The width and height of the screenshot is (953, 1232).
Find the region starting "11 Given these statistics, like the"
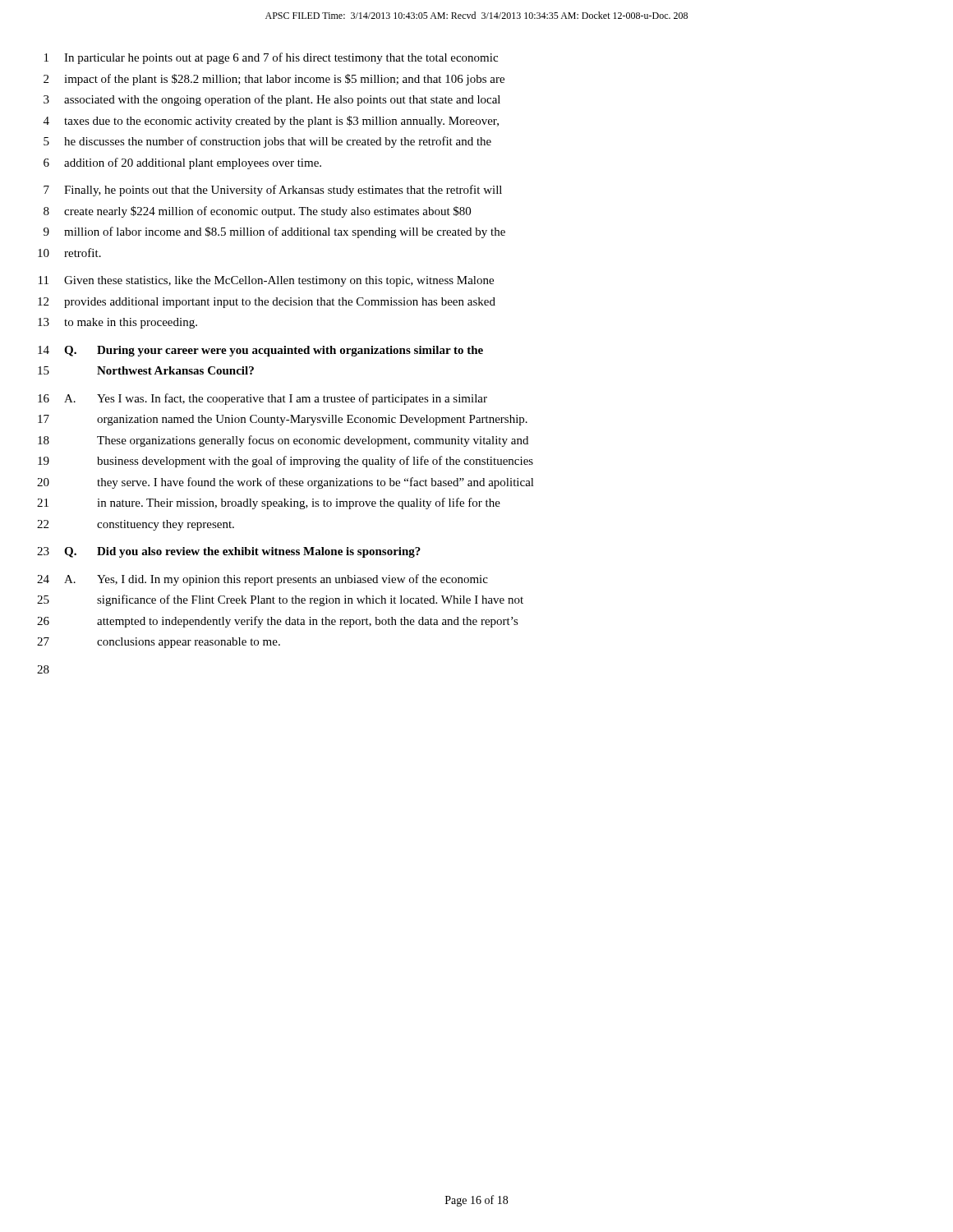[476, 302]
